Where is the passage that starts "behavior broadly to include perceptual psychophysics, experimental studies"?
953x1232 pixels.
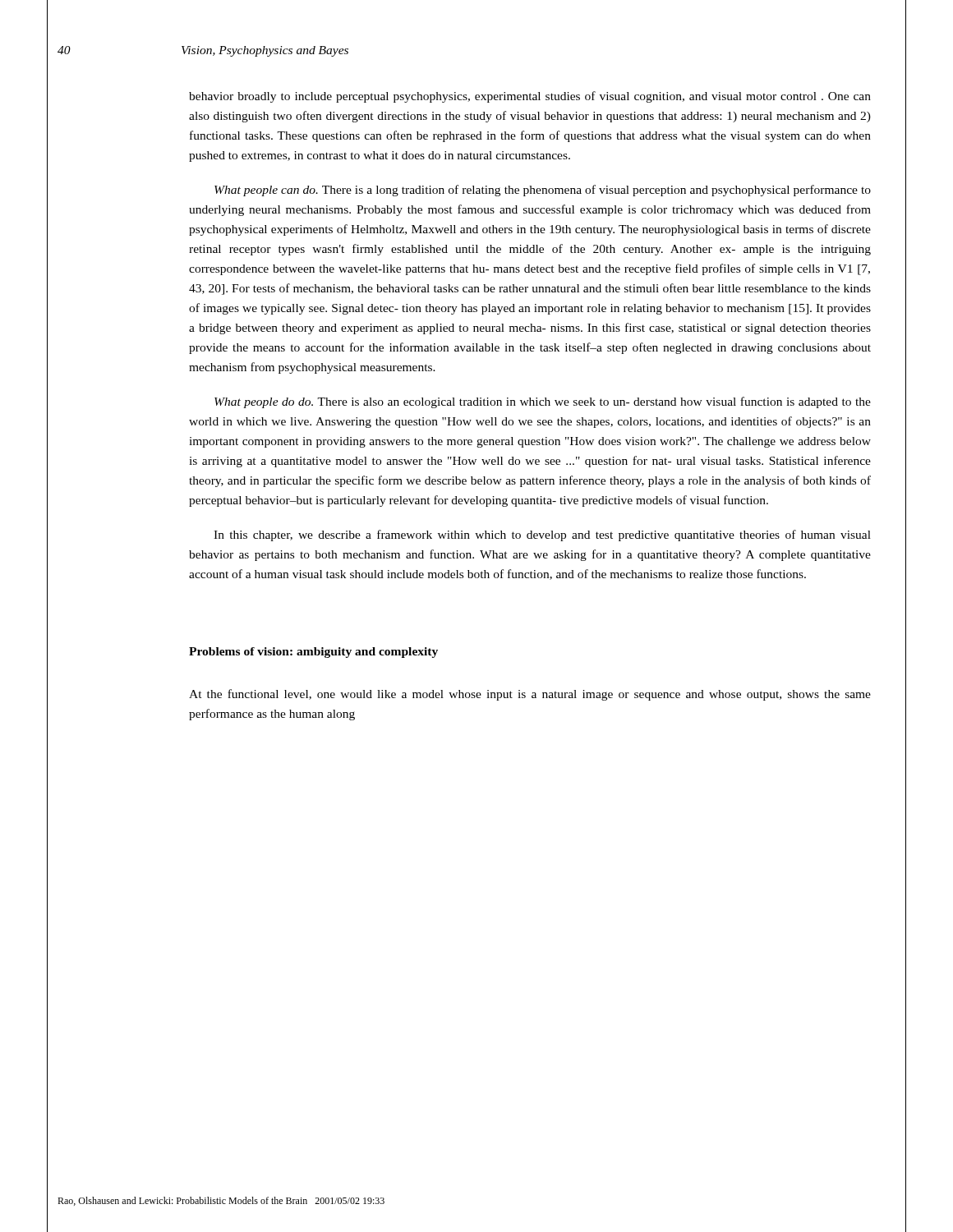point(530,125)
